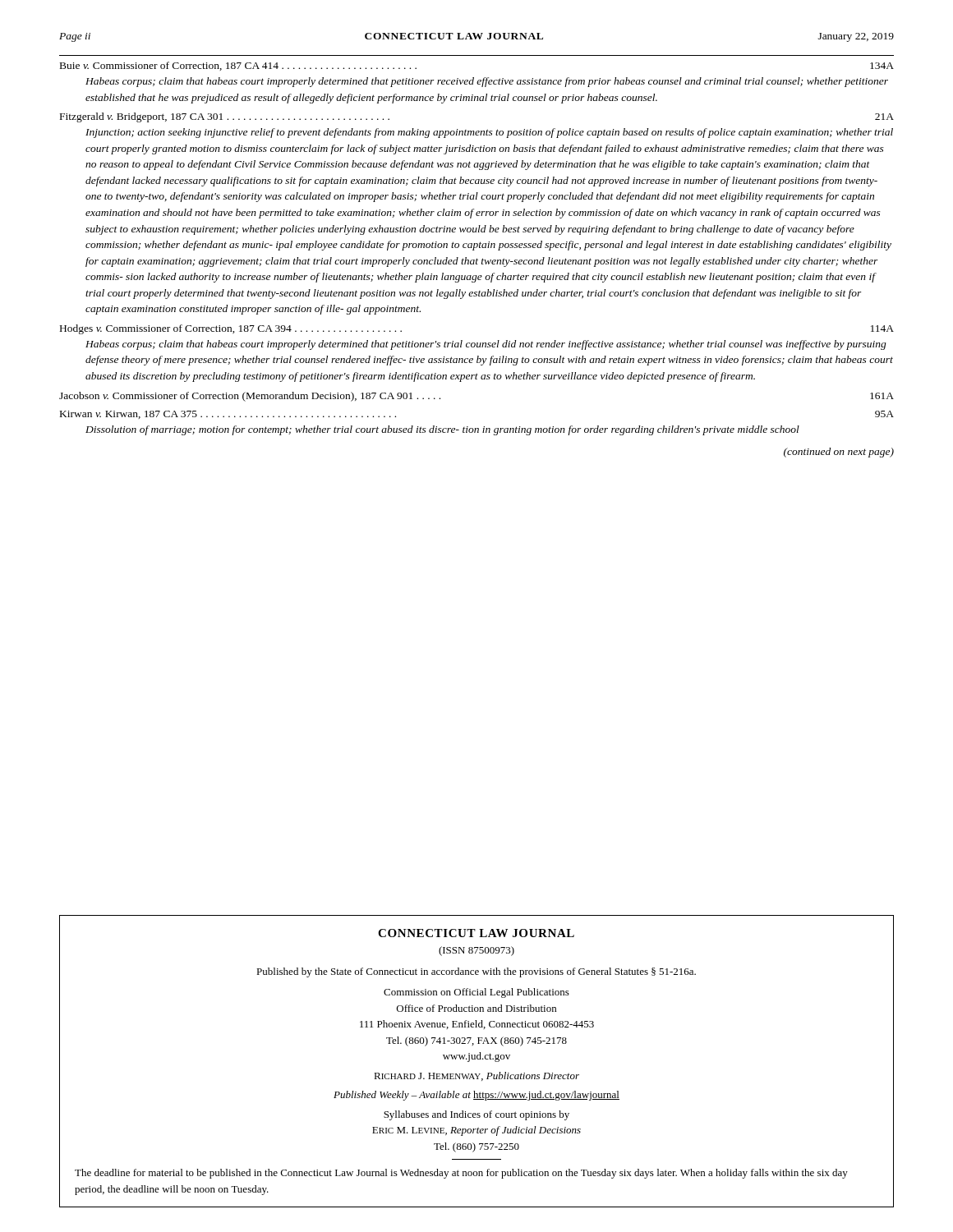Where is the passage that starts "CONNECTICUT LAW JOURNAL (ISSN 87500973)"?
This screenshot has width=953, height=1232.
tap(476, 1060)
